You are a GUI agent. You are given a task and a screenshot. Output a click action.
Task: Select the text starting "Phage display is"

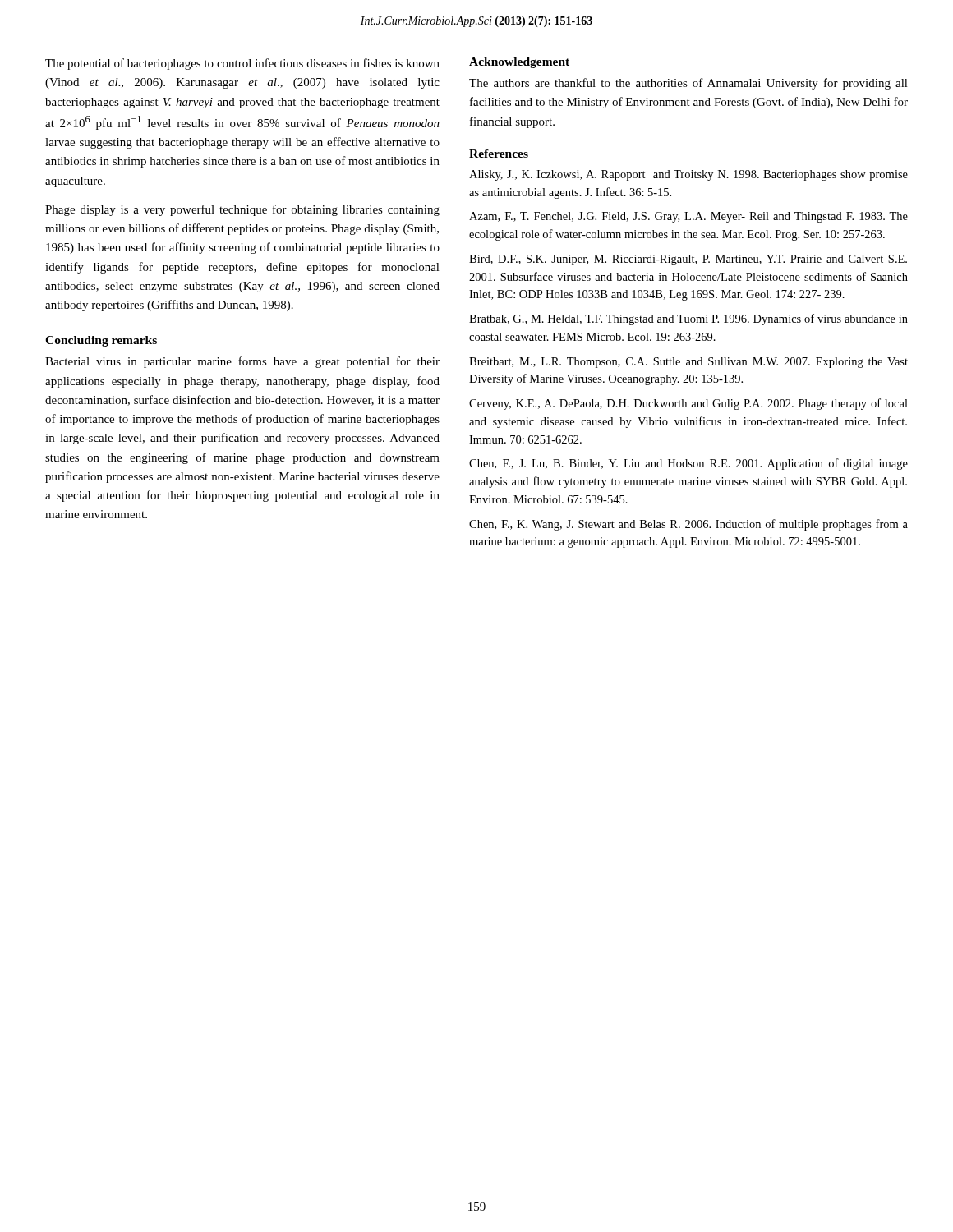242,257
